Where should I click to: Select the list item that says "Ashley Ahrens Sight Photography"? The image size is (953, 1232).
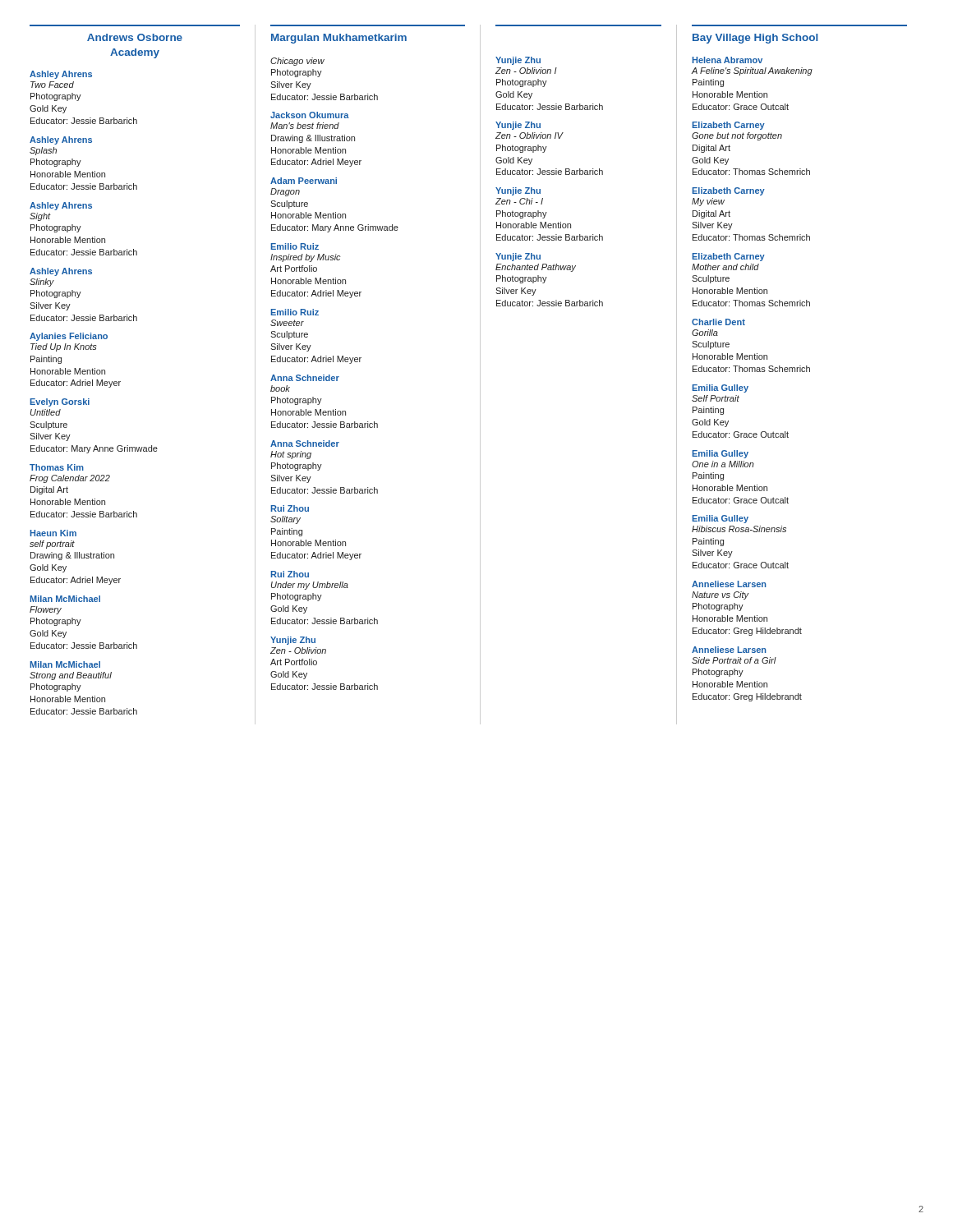click(x=61, y=206)
